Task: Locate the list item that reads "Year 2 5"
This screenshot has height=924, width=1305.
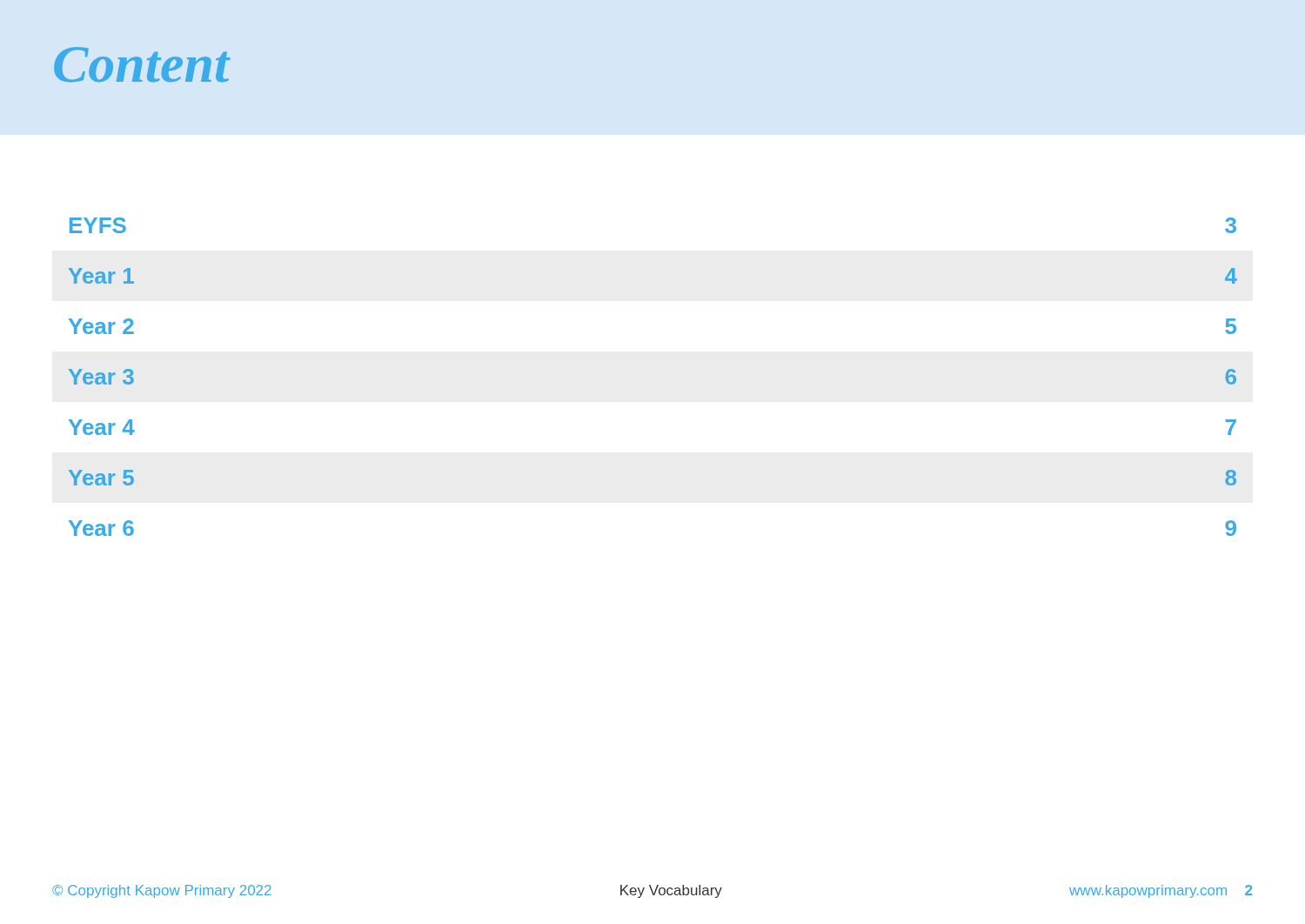Action: coord(100,327)
